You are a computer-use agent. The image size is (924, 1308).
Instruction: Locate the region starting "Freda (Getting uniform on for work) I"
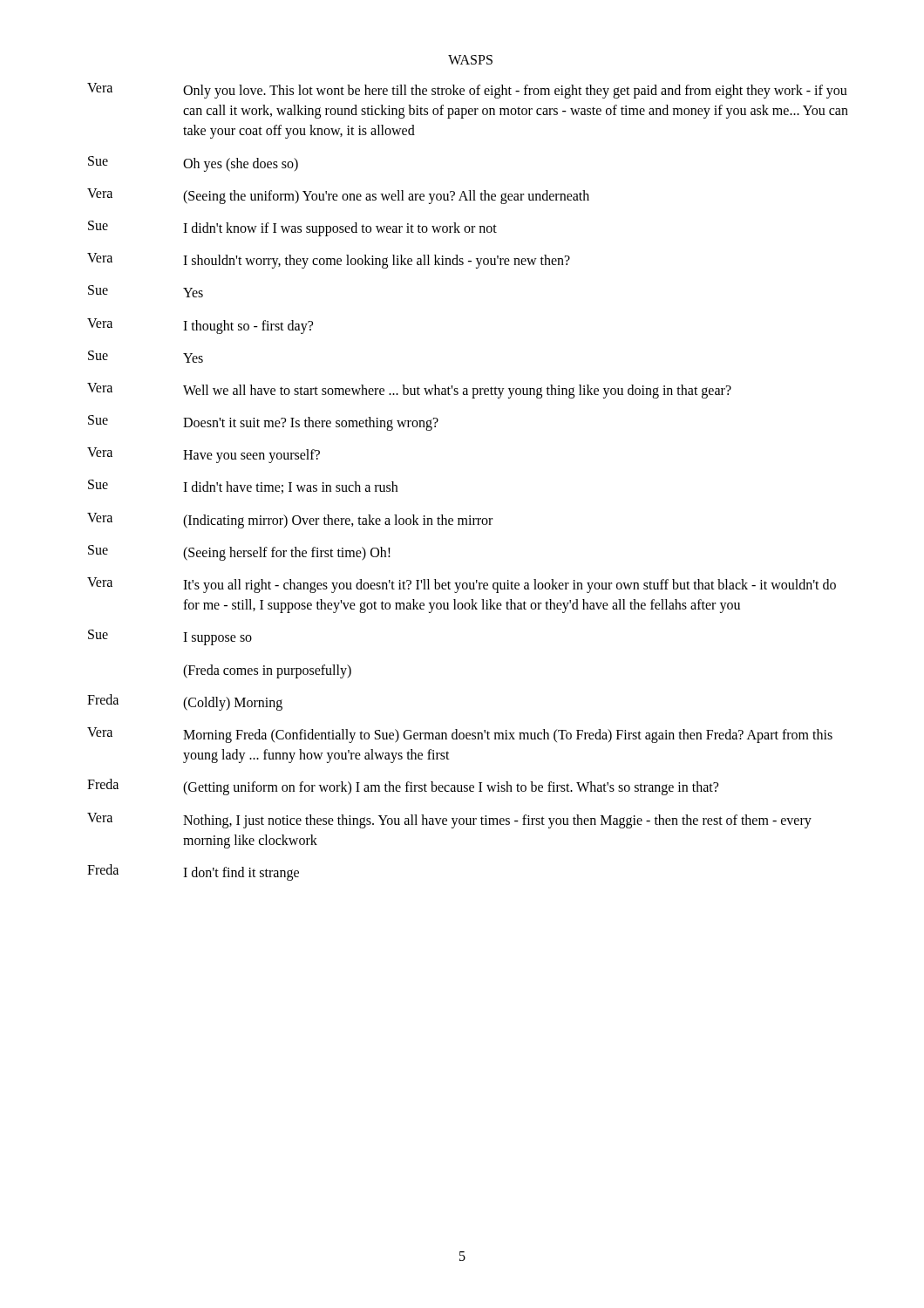(x=471, y=787)
